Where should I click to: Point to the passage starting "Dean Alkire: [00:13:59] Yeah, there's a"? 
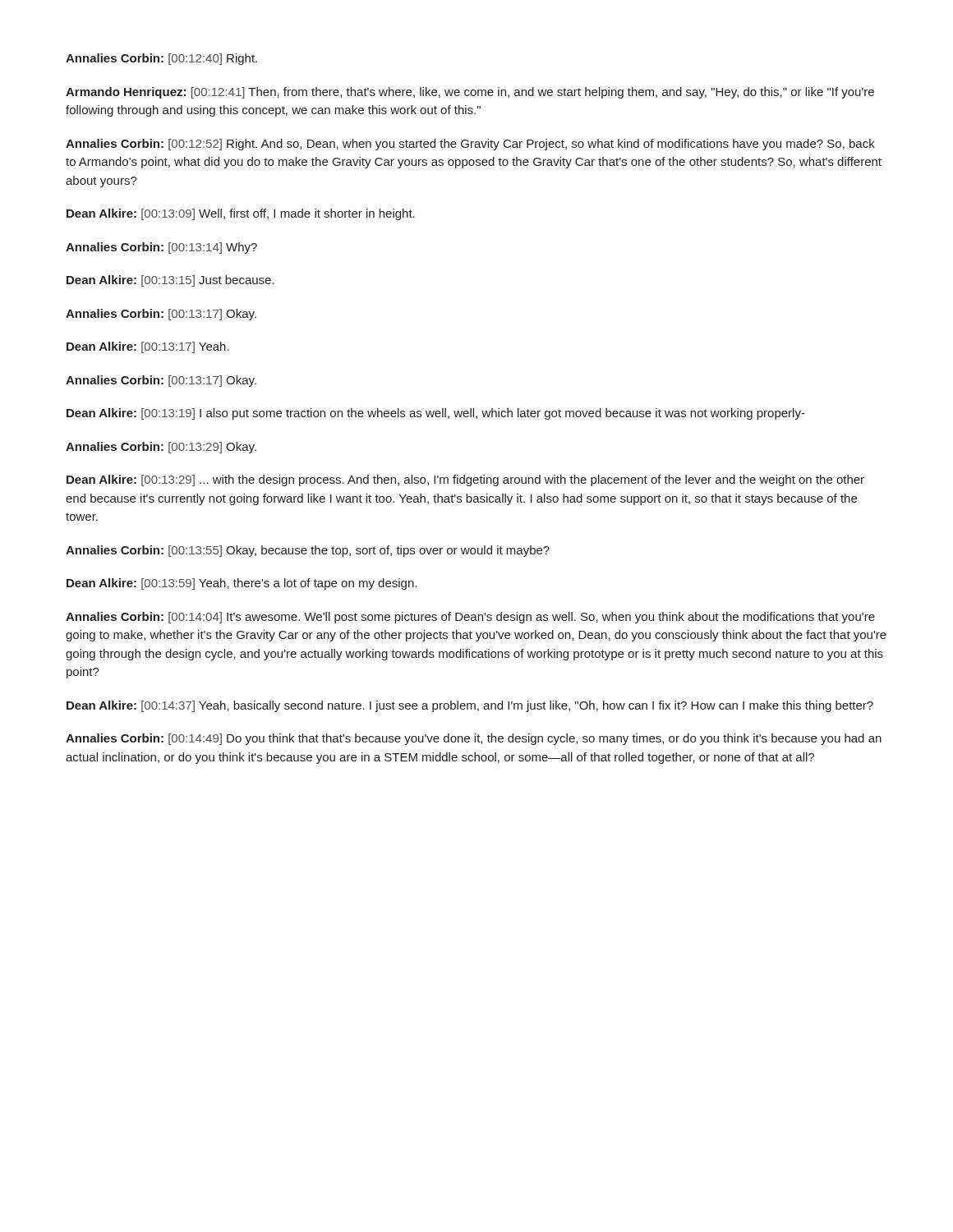point(242,583)
